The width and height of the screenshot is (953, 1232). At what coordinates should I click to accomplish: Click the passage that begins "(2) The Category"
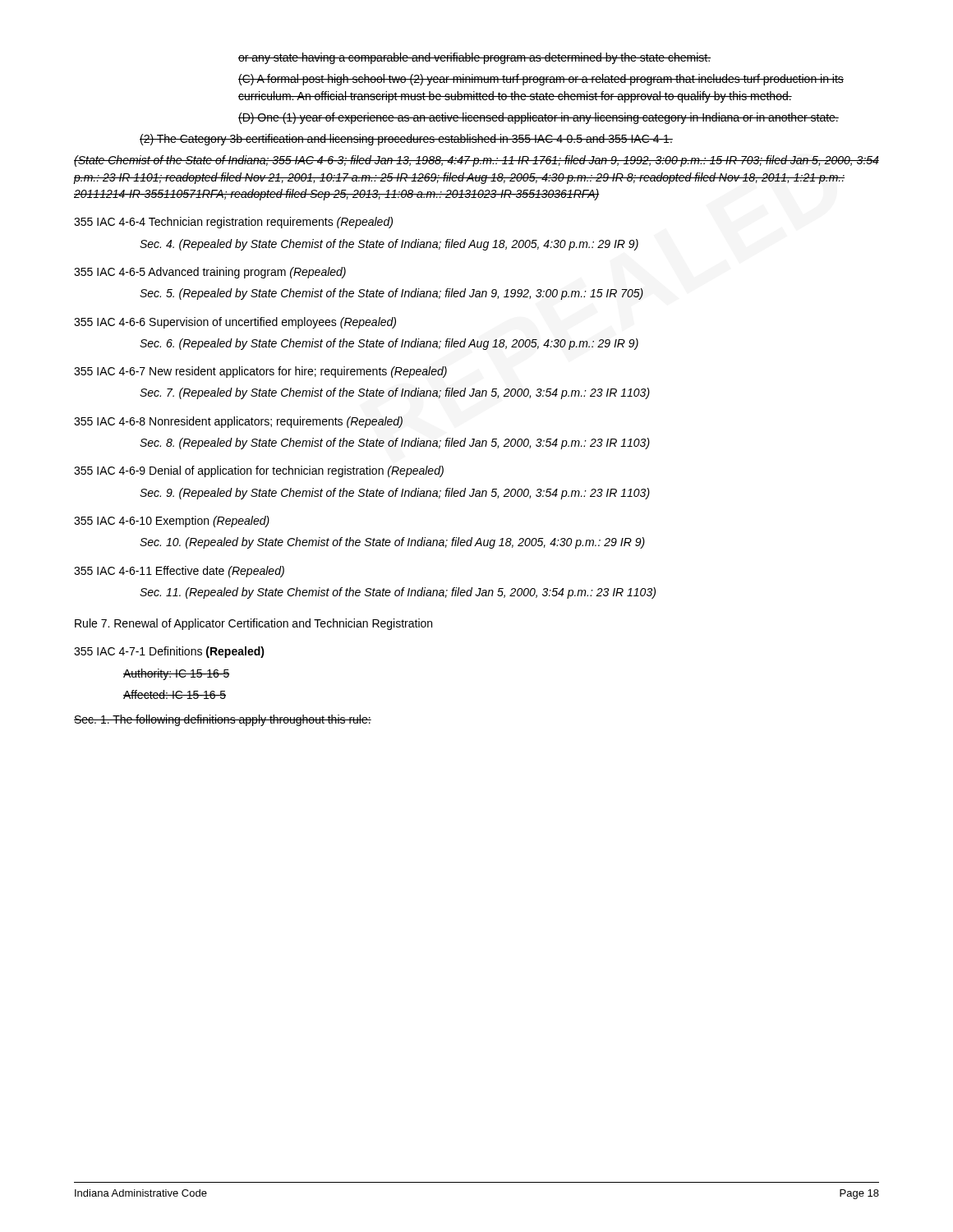509,139
